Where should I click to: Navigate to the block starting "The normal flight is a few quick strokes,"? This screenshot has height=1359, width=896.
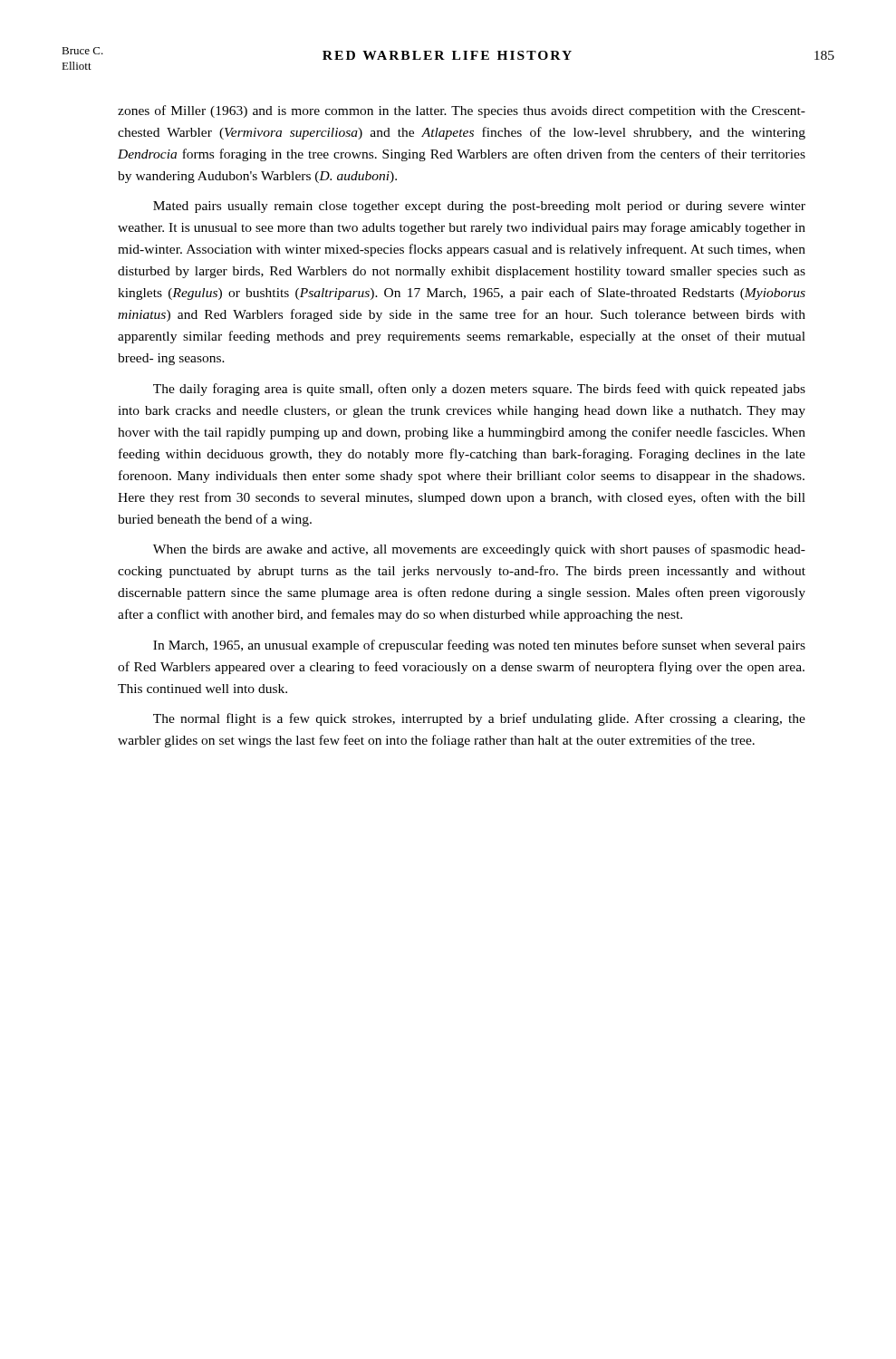tap(462, 729)
